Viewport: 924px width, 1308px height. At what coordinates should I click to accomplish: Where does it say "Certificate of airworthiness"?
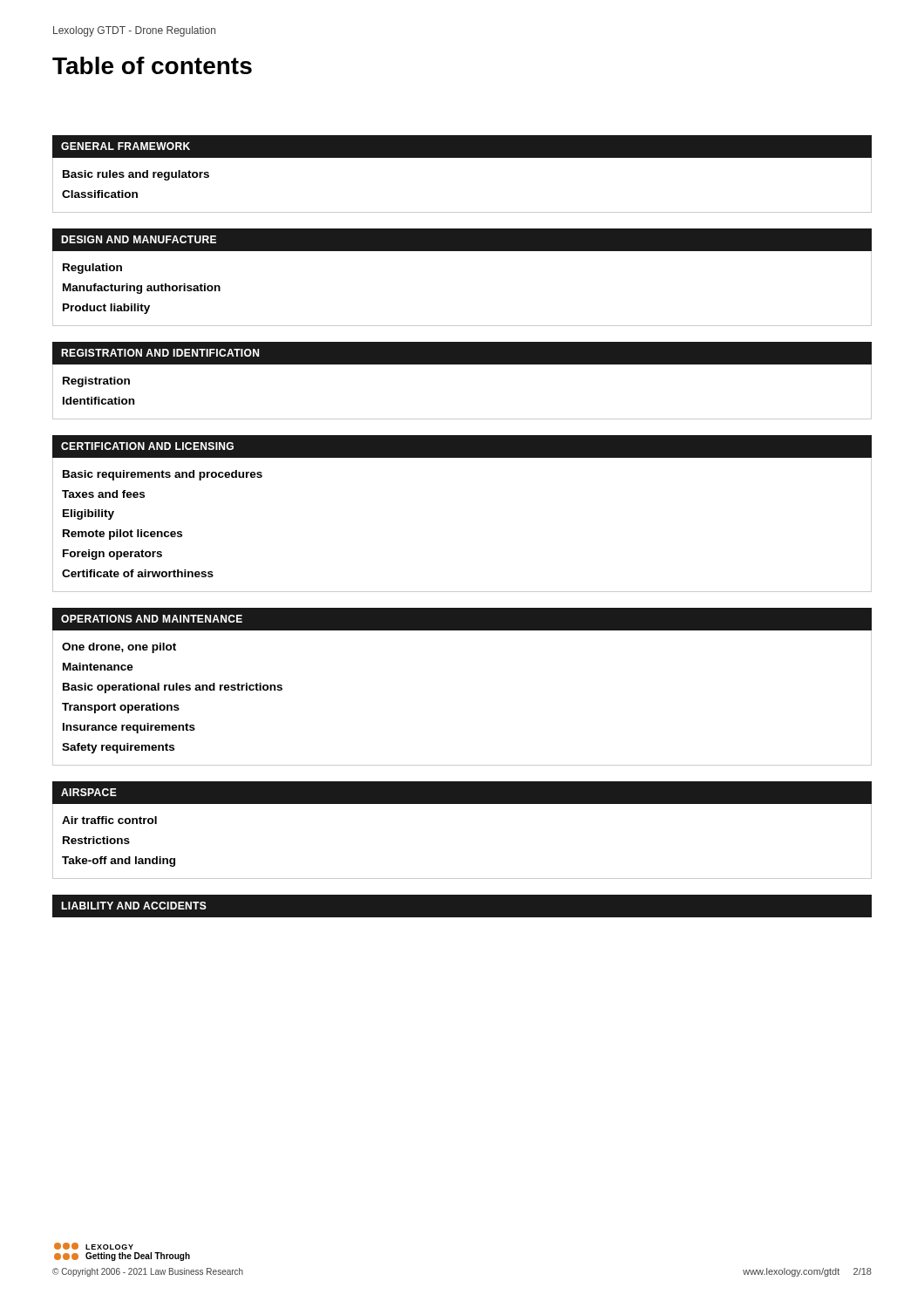click(x=138, y=574)
